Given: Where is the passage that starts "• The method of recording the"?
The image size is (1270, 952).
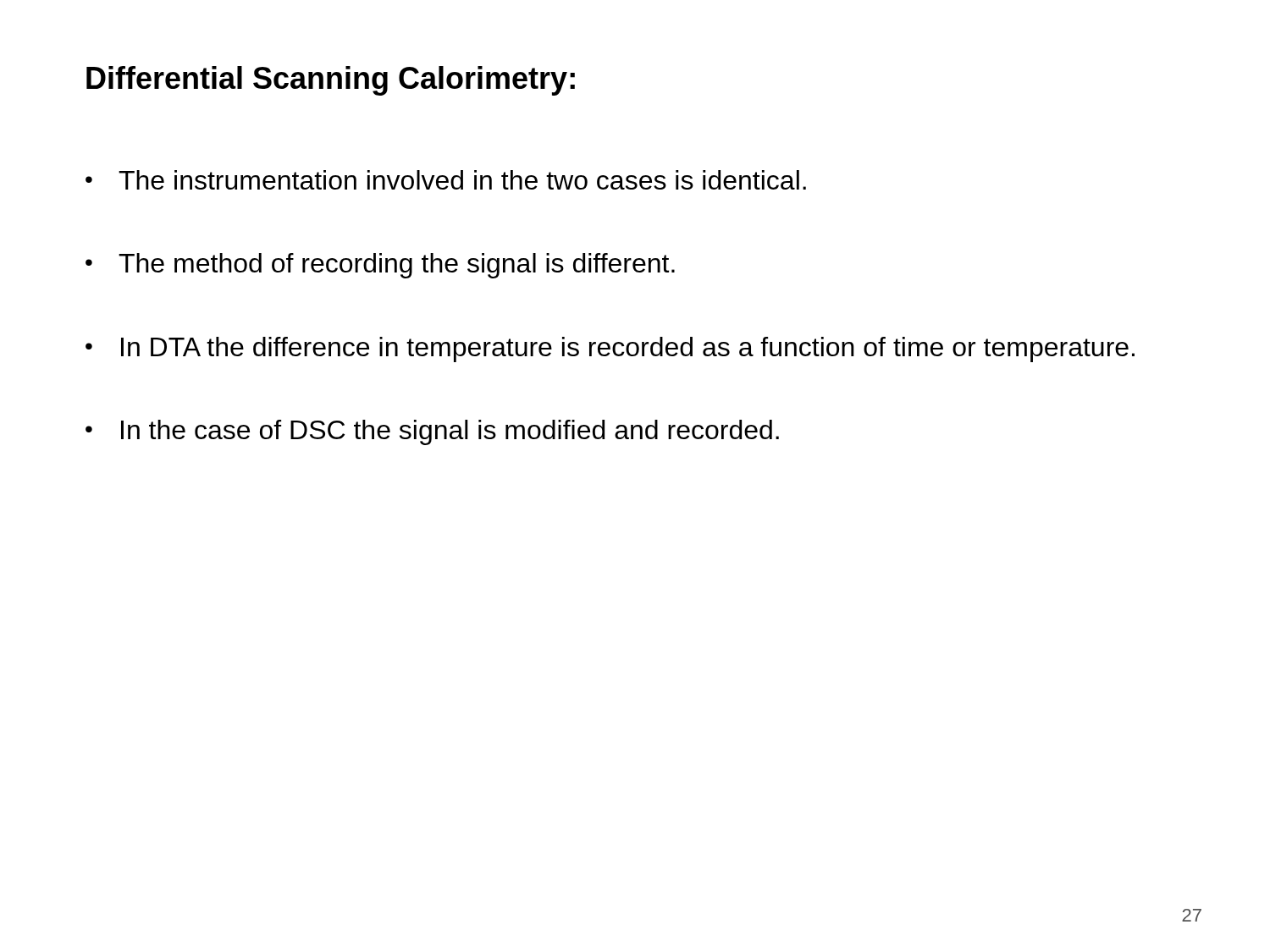Looking at the screenshot, I should pos(635,264).
